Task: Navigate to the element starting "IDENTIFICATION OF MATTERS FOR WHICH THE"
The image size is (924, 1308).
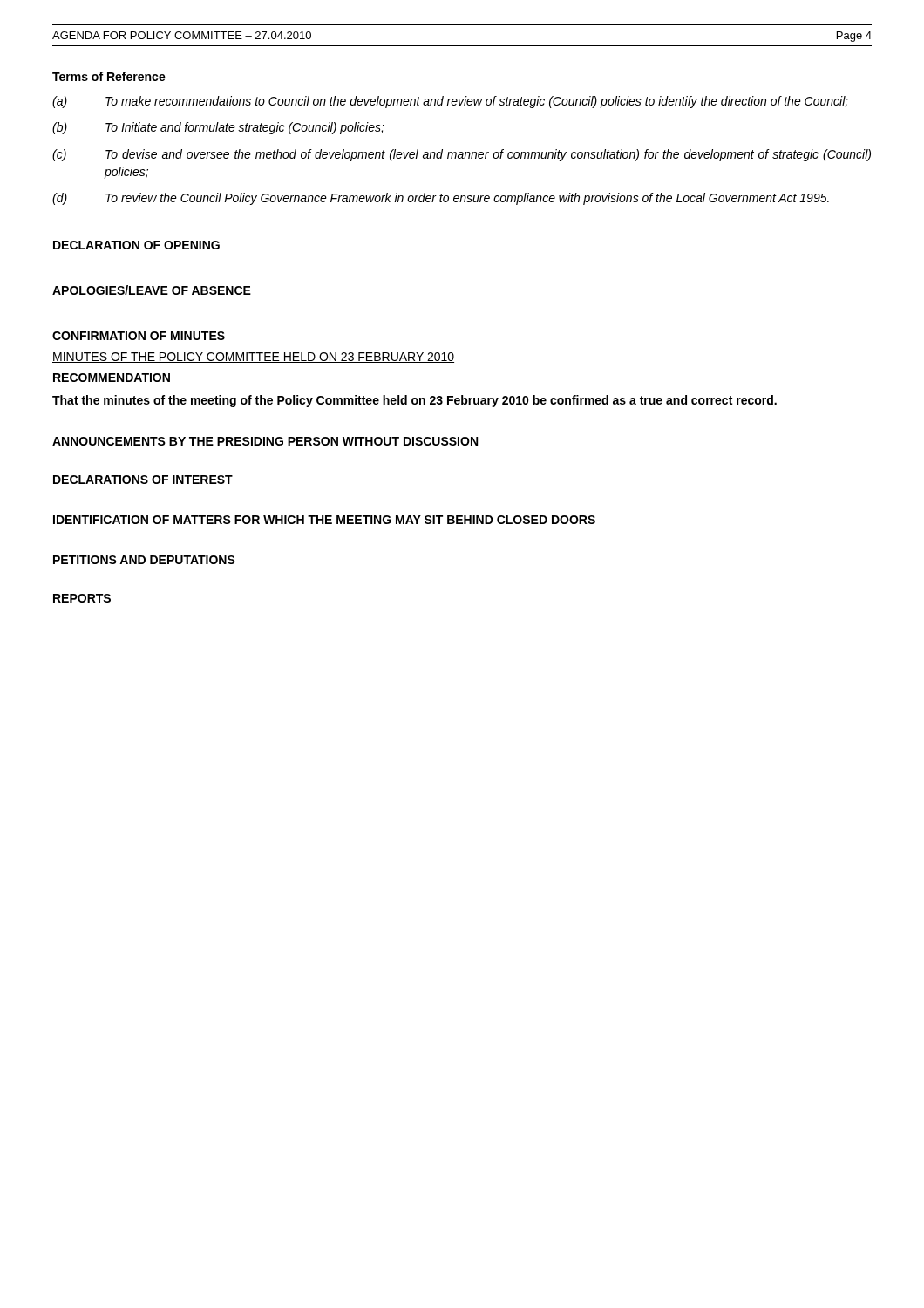Action: pyautogui.click(x=324, y=520)
